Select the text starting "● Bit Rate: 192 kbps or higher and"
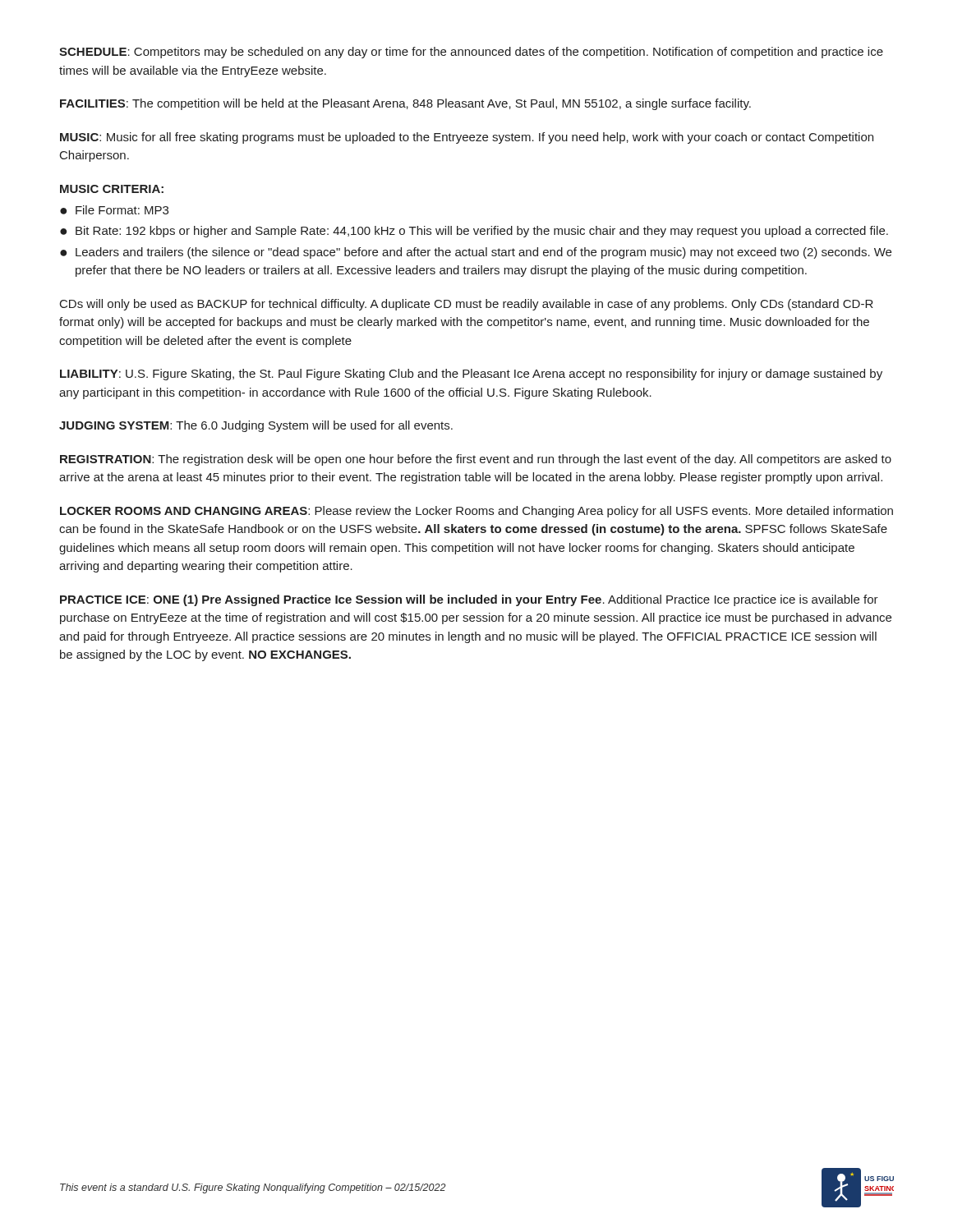This screenshot has width=953, height=1232. coord(474,232)
